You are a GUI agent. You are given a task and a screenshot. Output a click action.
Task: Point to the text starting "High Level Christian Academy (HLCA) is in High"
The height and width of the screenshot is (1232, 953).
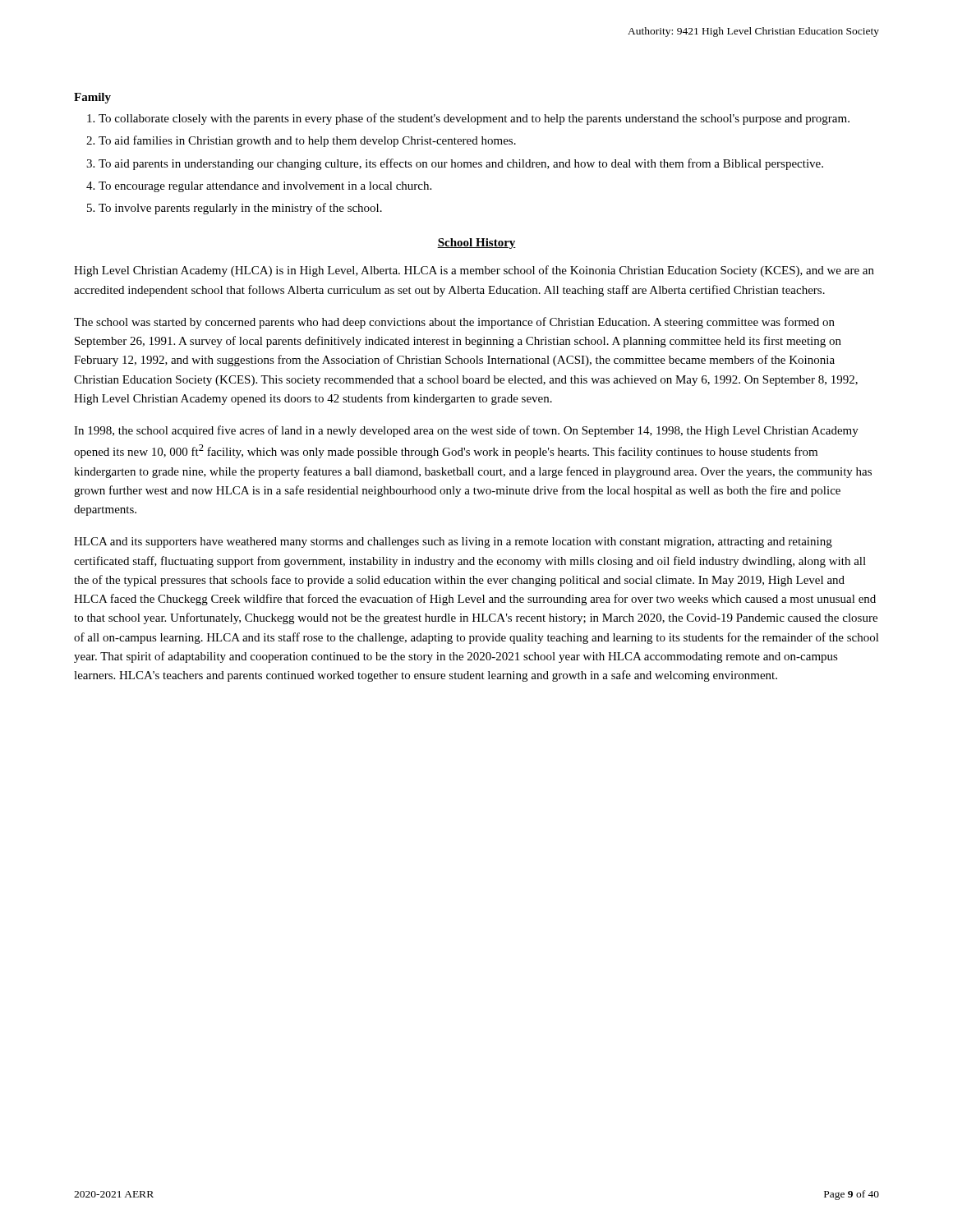point(474,280)
